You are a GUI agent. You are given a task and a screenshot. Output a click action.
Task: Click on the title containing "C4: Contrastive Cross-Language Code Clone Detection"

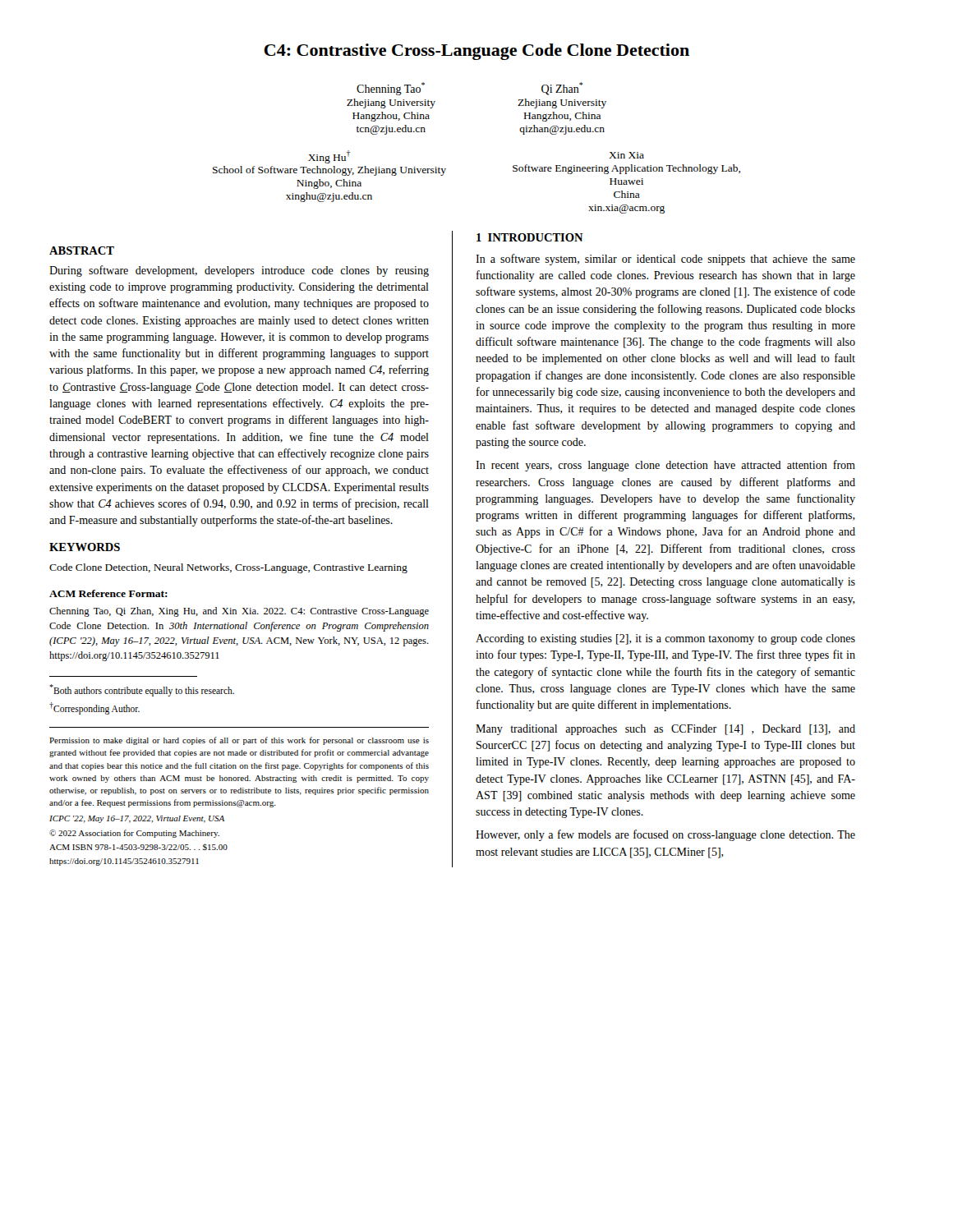(476, 50)
